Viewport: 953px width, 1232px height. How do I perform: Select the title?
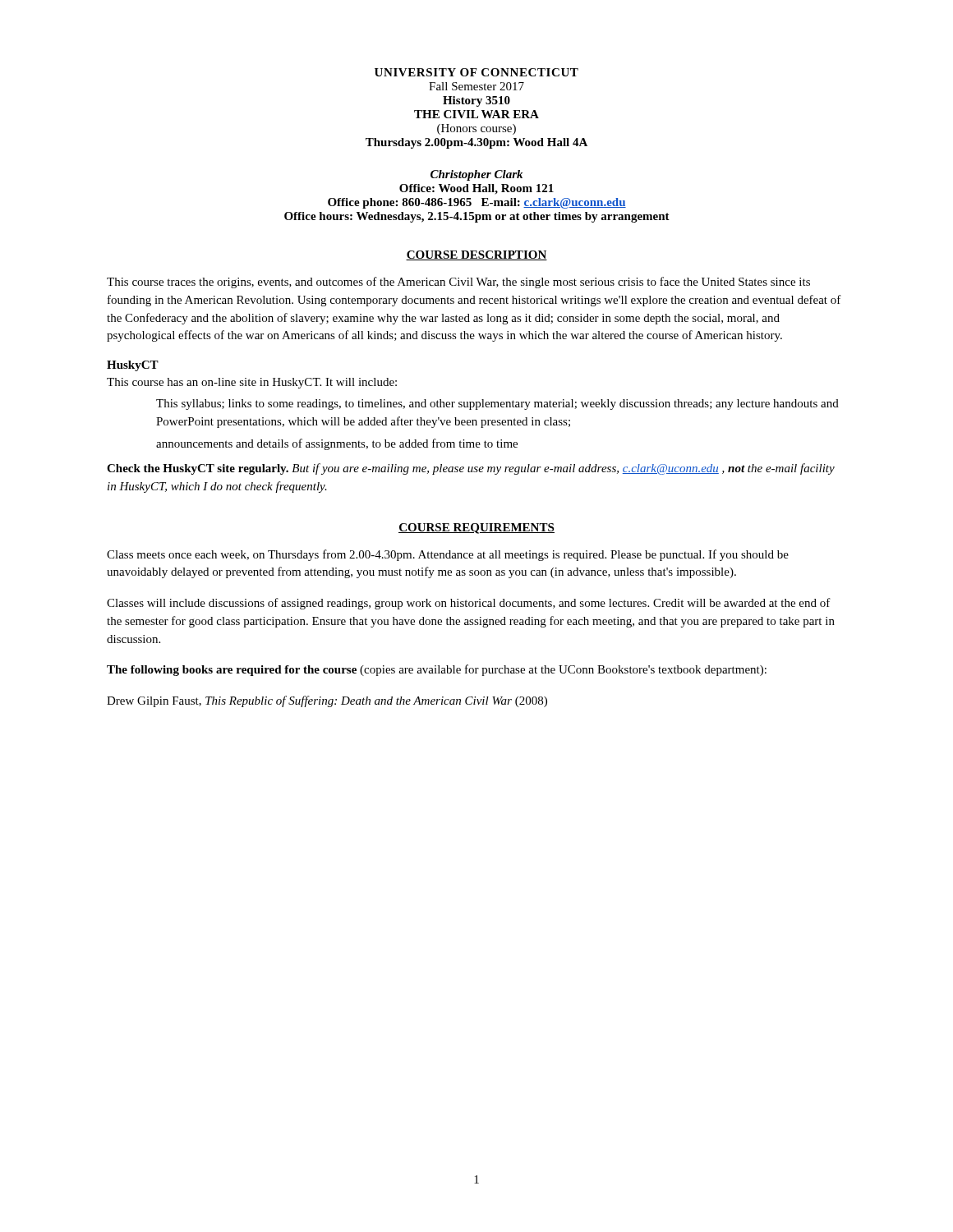coord(476,108)
